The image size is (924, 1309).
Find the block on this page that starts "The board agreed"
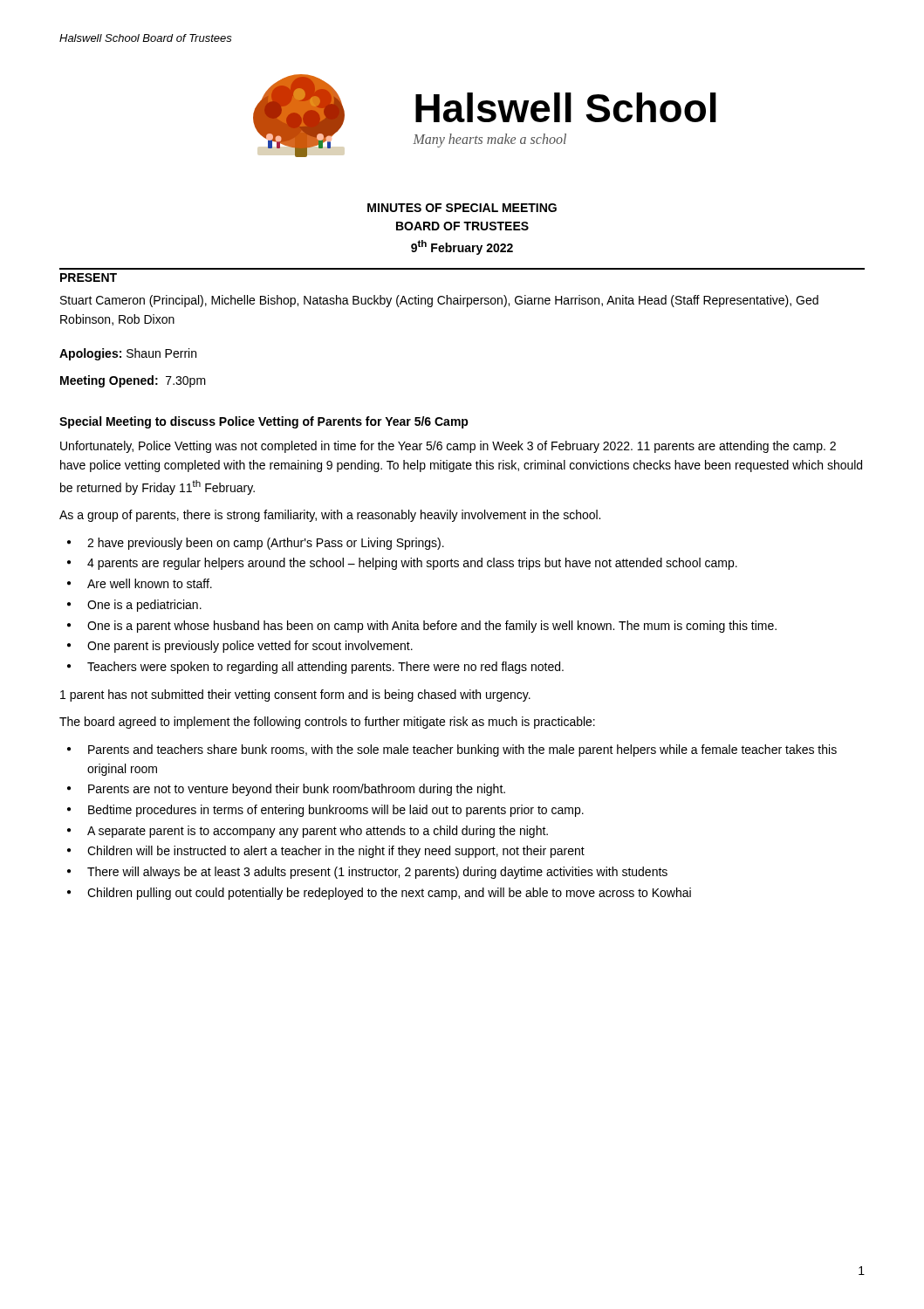click(328, 722)
